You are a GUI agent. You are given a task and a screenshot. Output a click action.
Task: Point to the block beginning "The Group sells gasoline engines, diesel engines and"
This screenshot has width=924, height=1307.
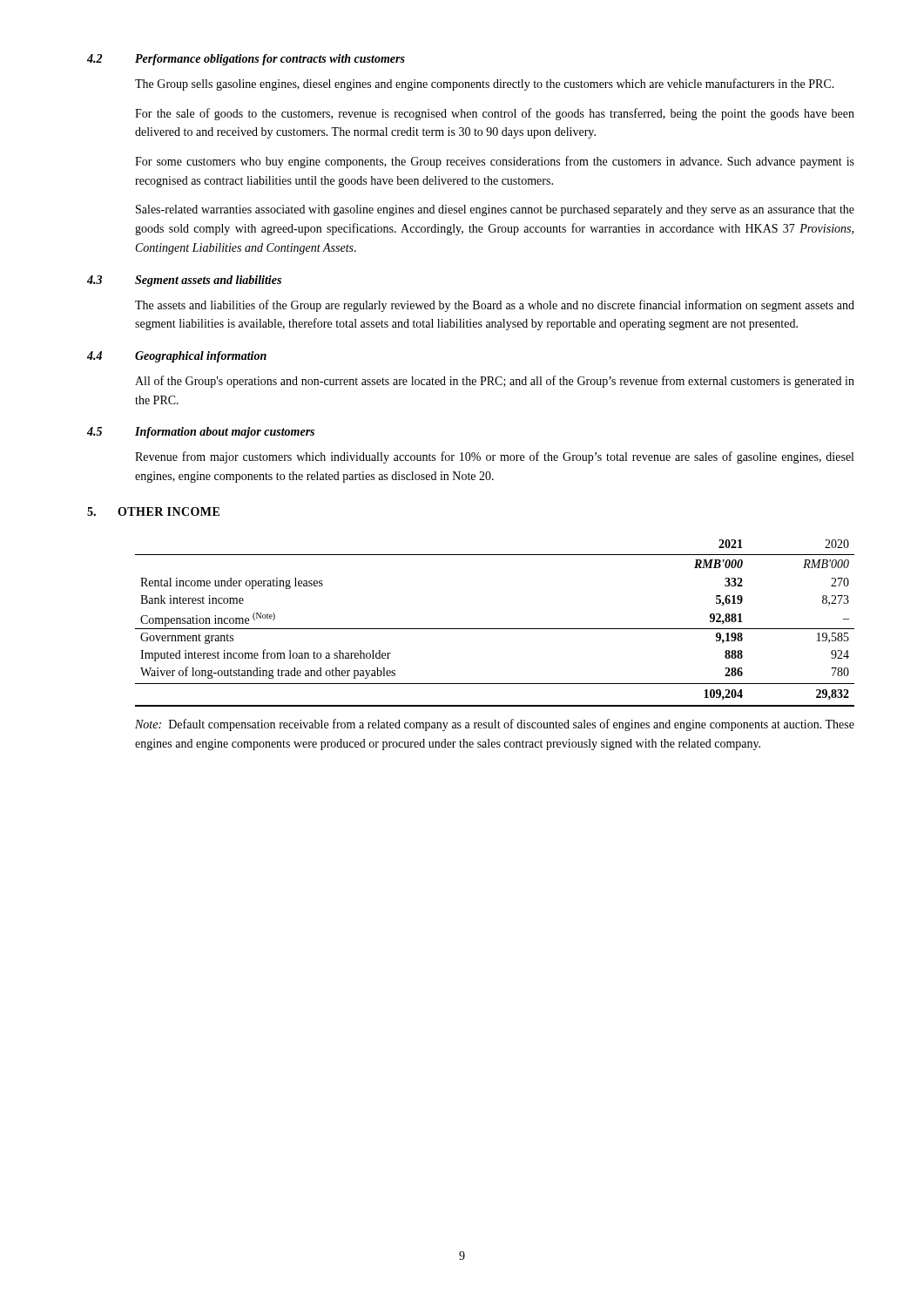(x=485, y=84)
